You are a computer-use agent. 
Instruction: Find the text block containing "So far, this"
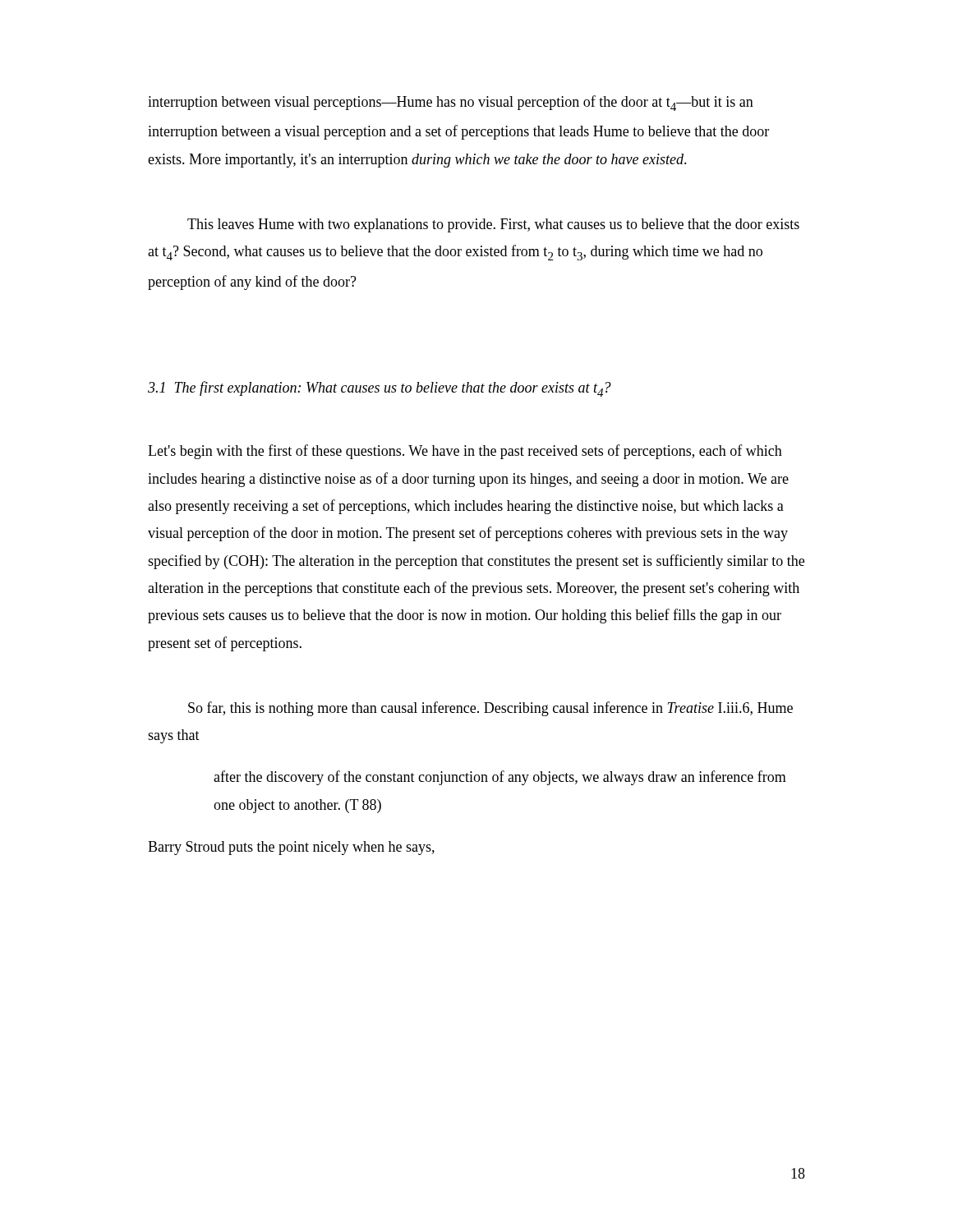tap(476, 722)
